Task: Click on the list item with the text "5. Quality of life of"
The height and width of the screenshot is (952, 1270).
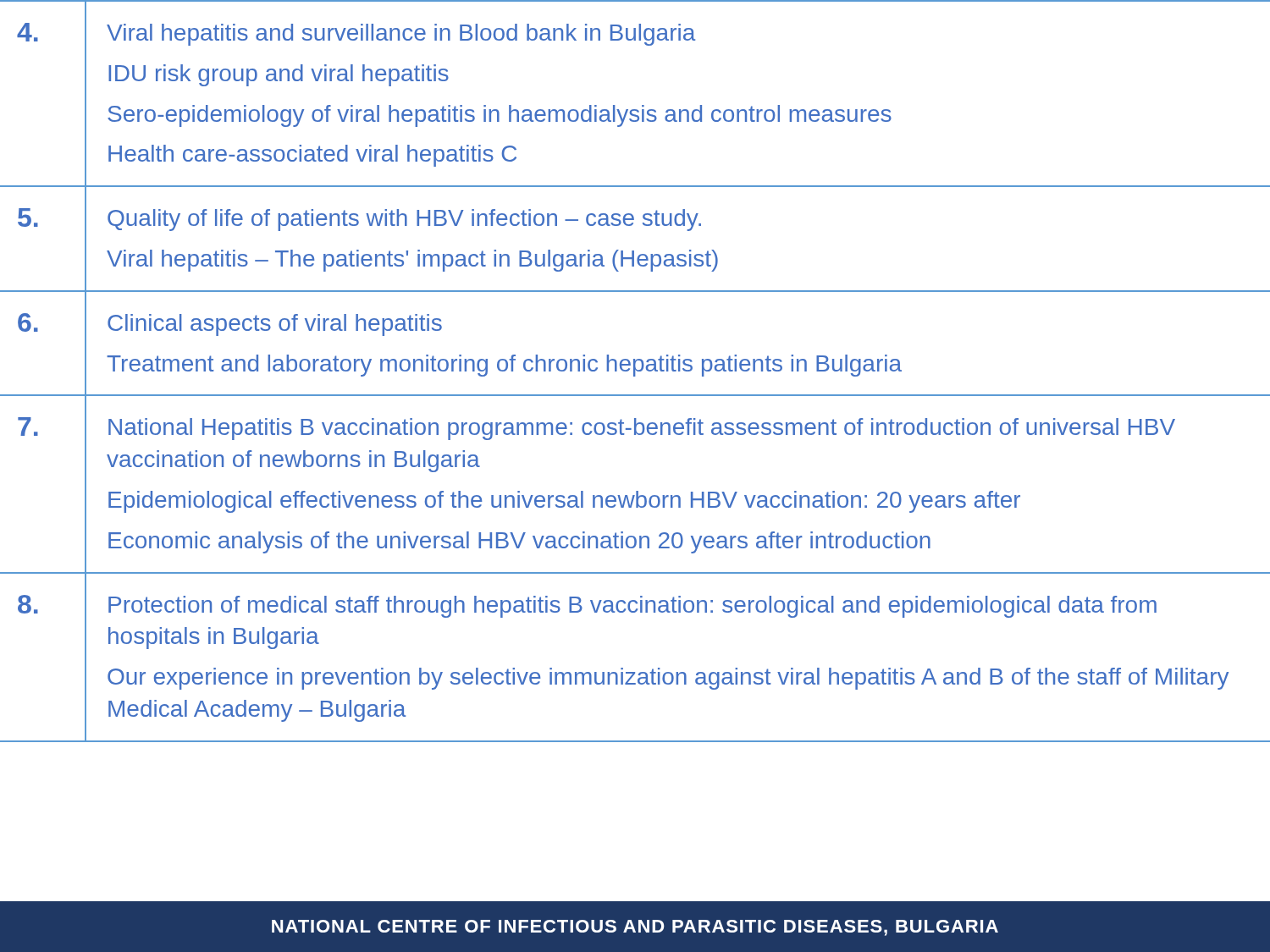Action: pos(635,239)
